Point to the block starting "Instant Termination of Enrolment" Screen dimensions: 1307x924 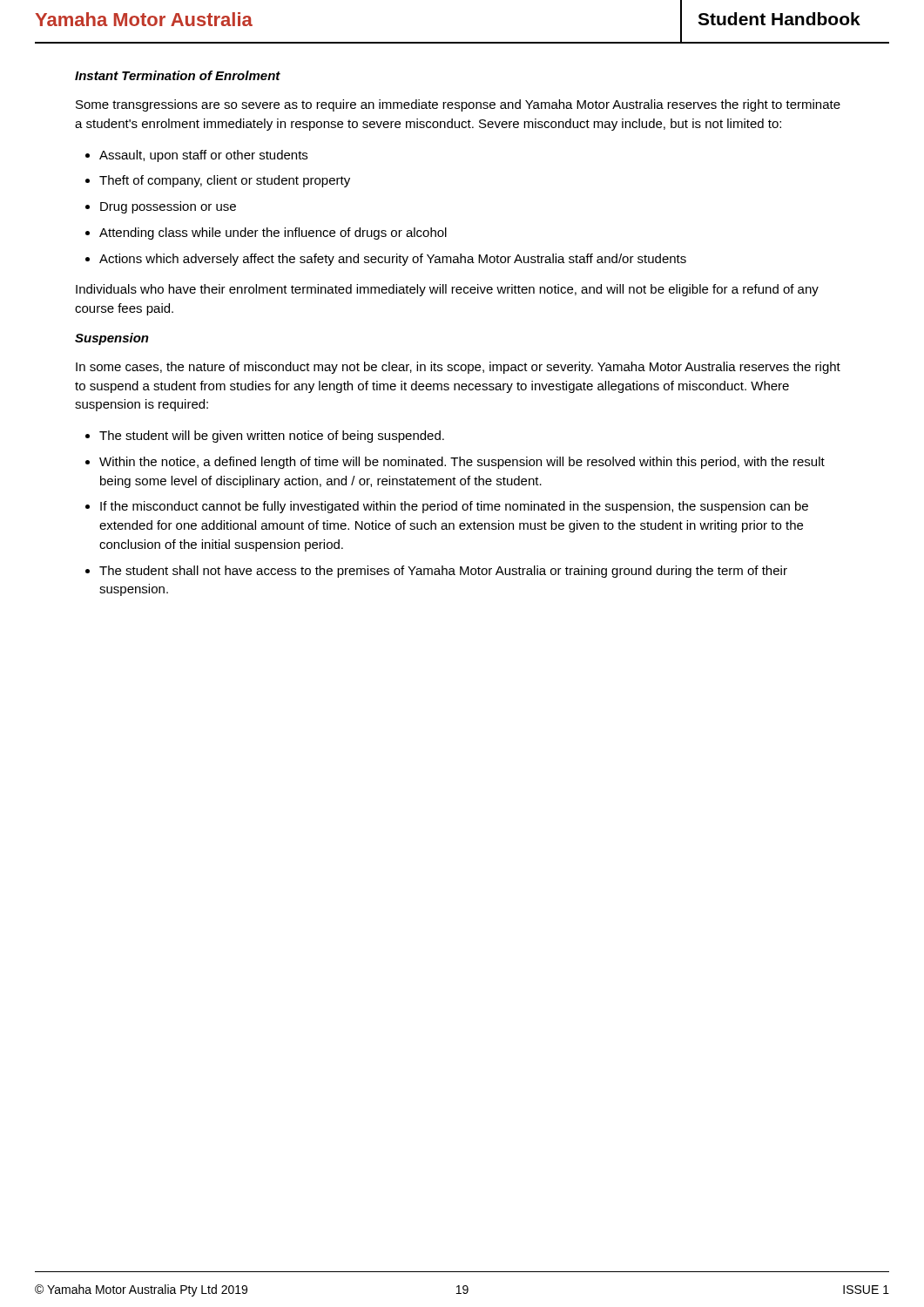tap(177, 75)
